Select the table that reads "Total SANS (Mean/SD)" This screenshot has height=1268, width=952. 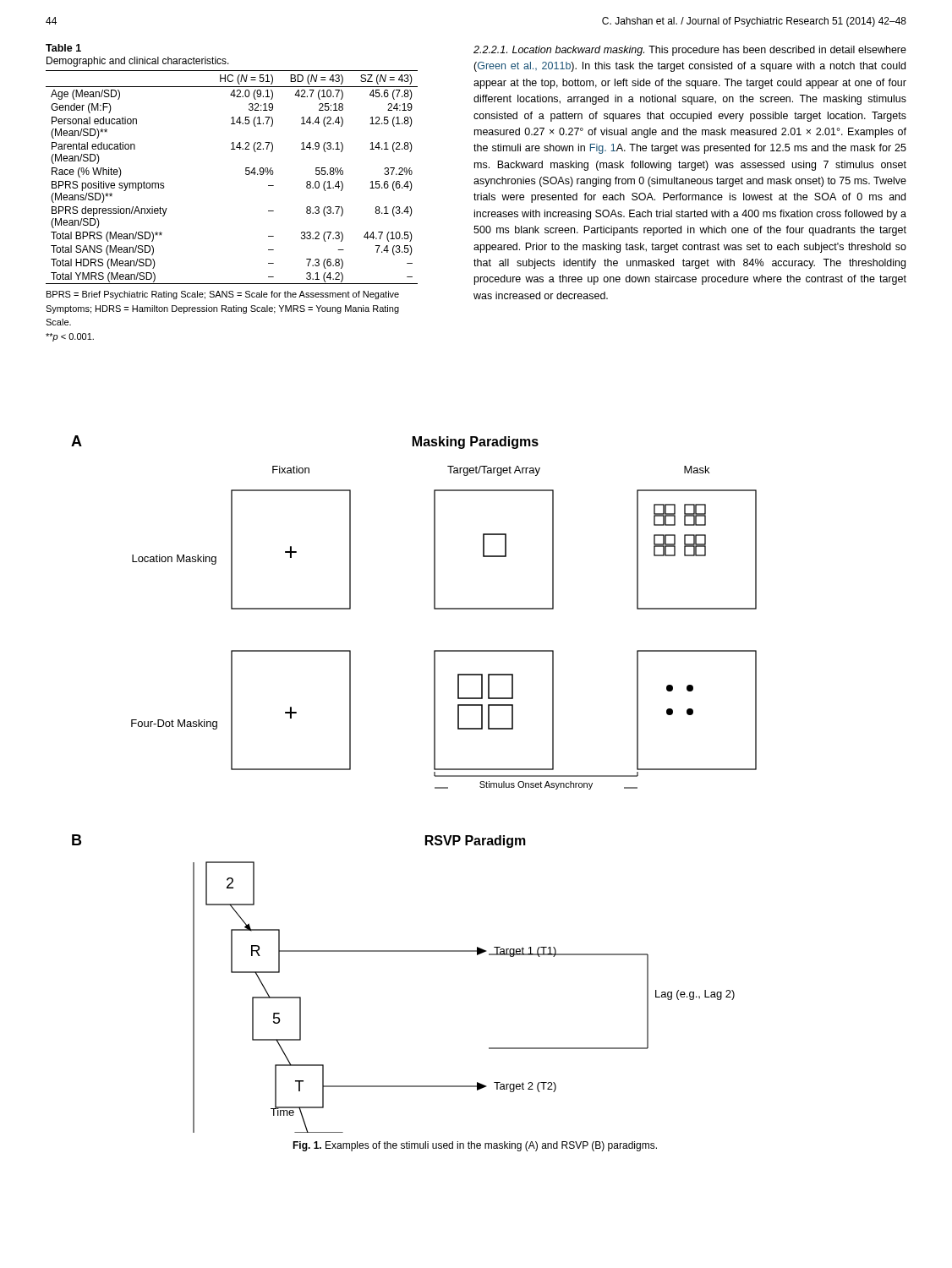click(232, 163)
